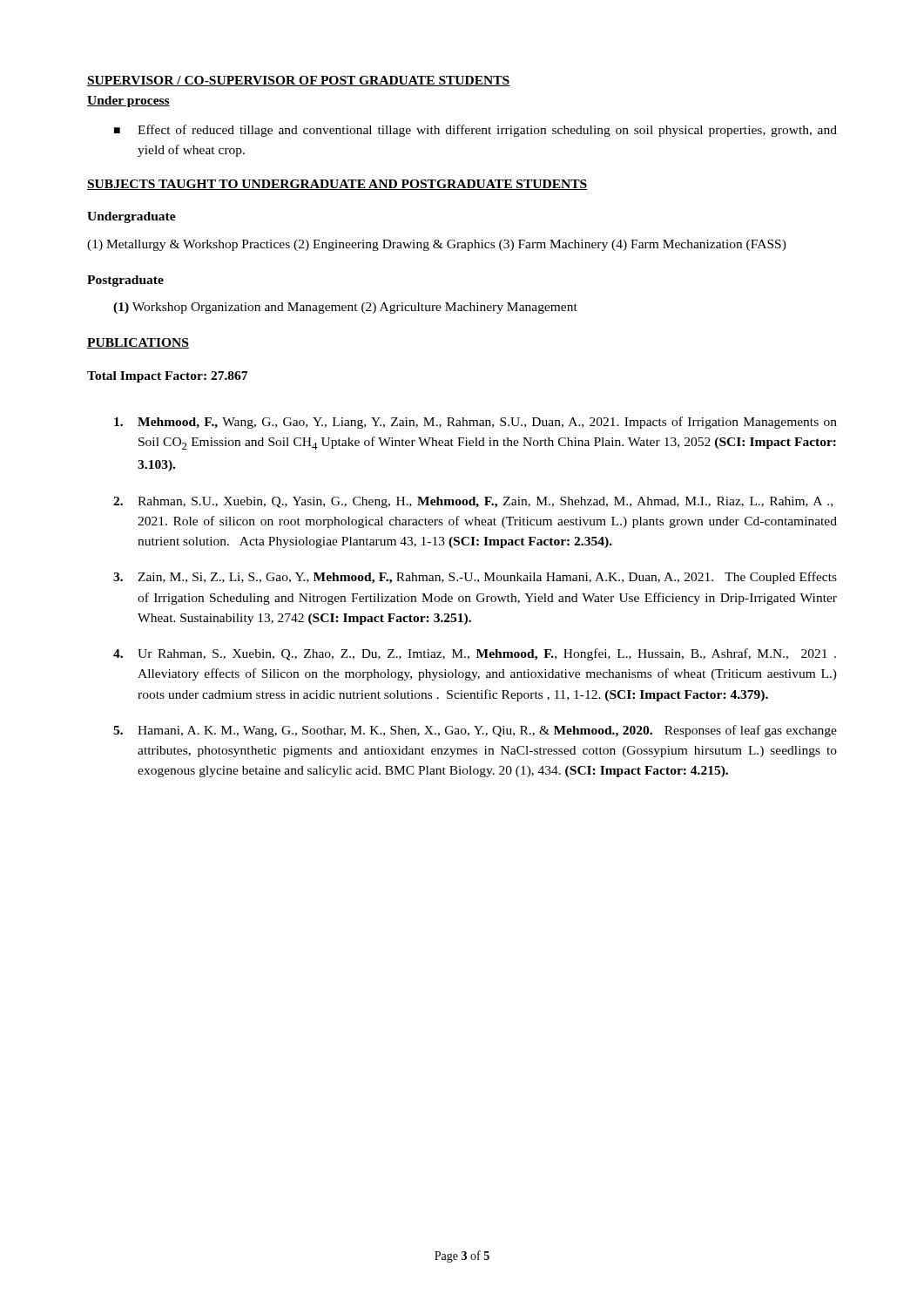Find the region starting "■ Effect of"
924x1307 pixels.
pyautogui.click(x=475, y=139)
